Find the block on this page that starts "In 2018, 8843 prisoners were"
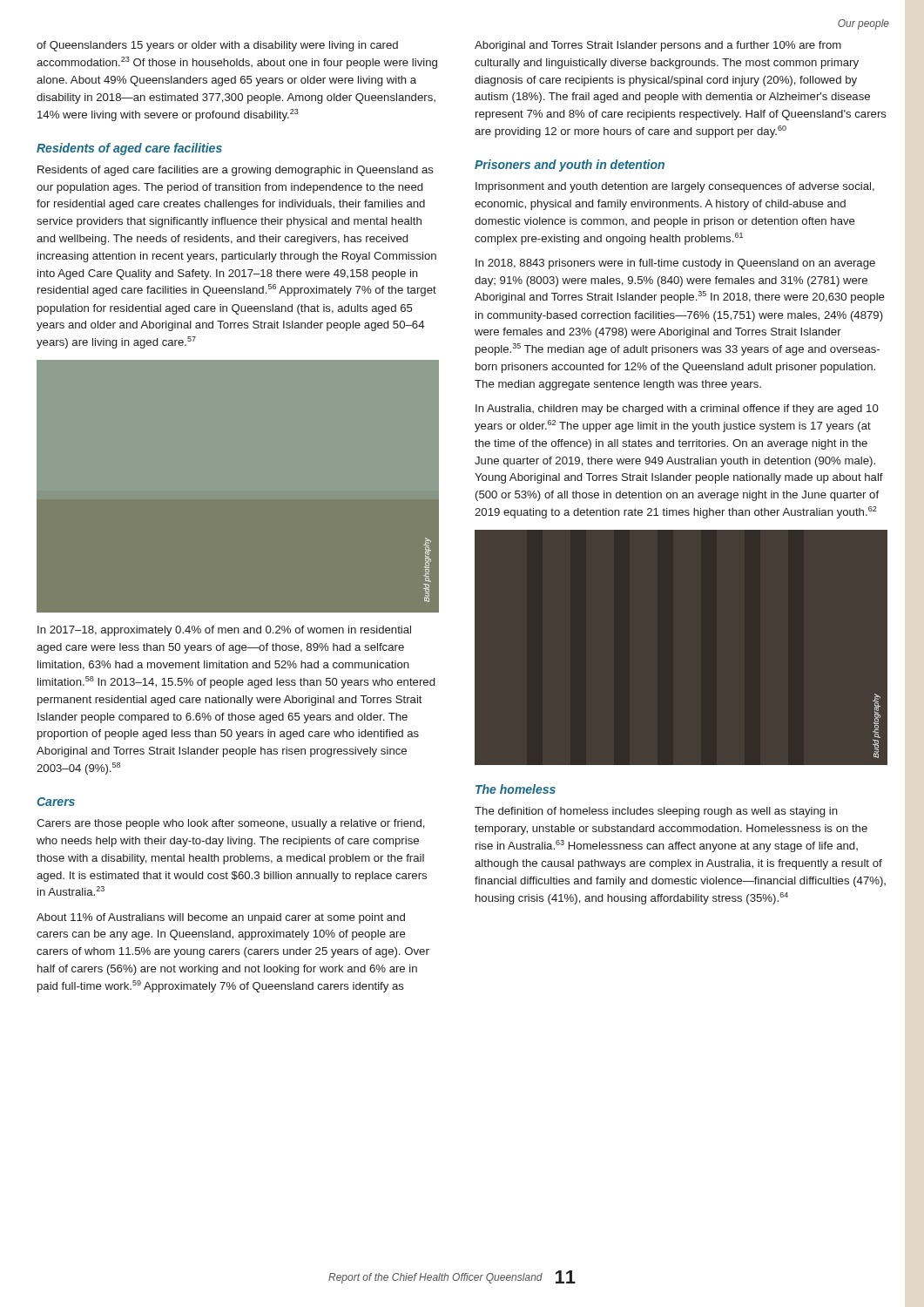 click(x=681, y=324)
